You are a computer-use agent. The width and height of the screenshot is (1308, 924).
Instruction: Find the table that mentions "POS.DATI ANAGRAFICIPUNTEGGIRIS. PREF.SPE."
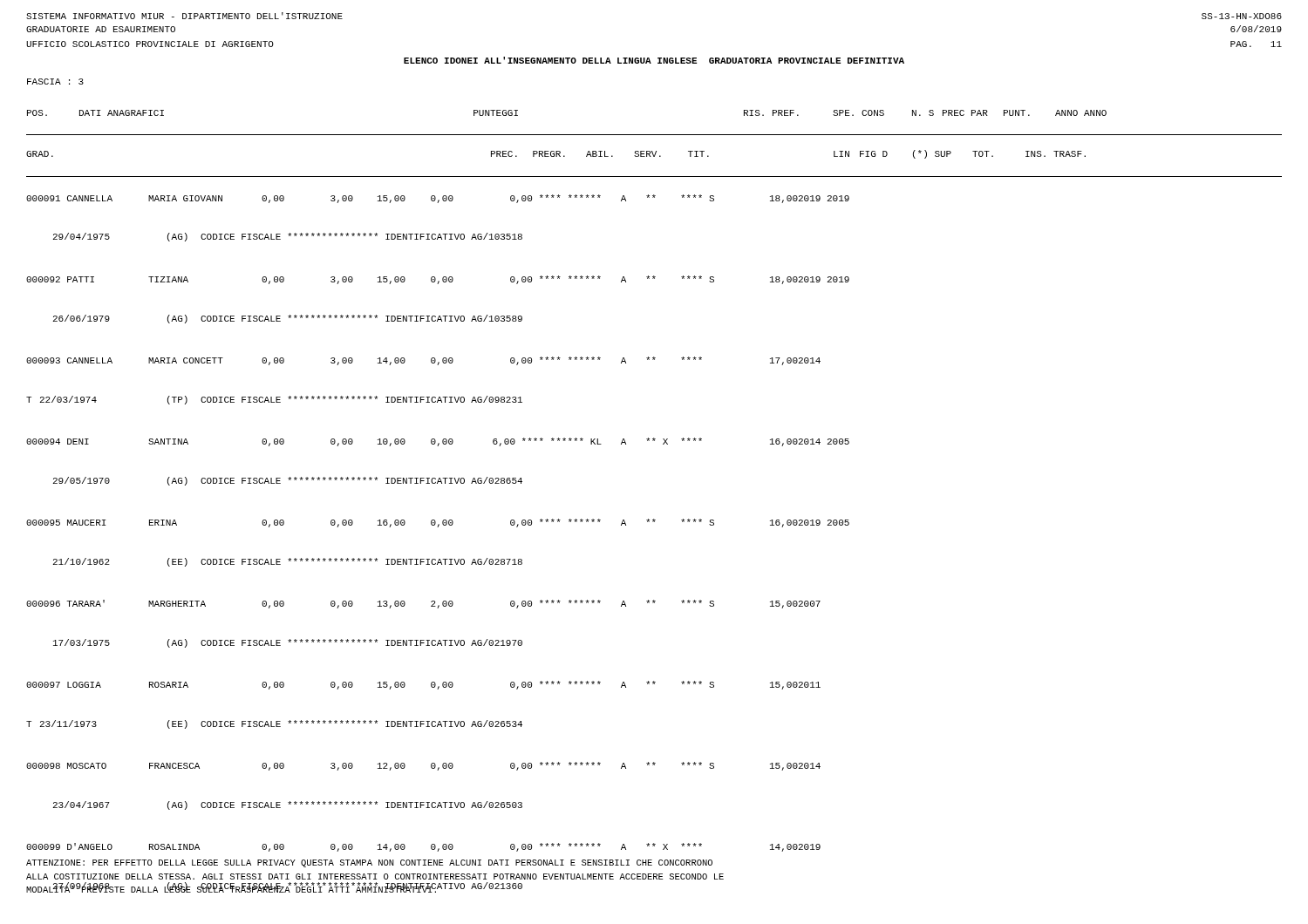tap(654, 502)
